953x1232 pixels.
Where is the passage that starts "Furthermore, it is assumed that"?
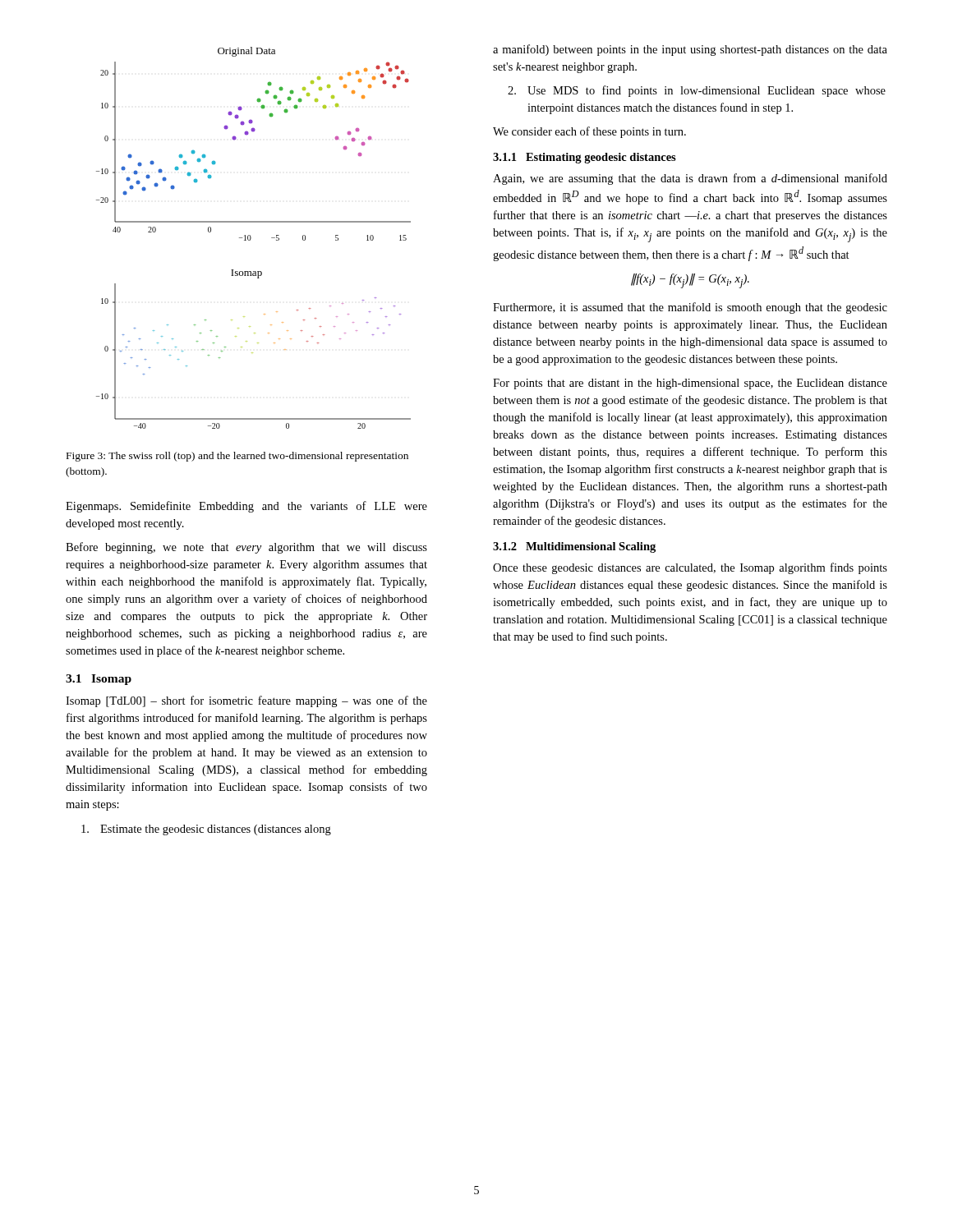pyautogui.click(x=690, y=414)
